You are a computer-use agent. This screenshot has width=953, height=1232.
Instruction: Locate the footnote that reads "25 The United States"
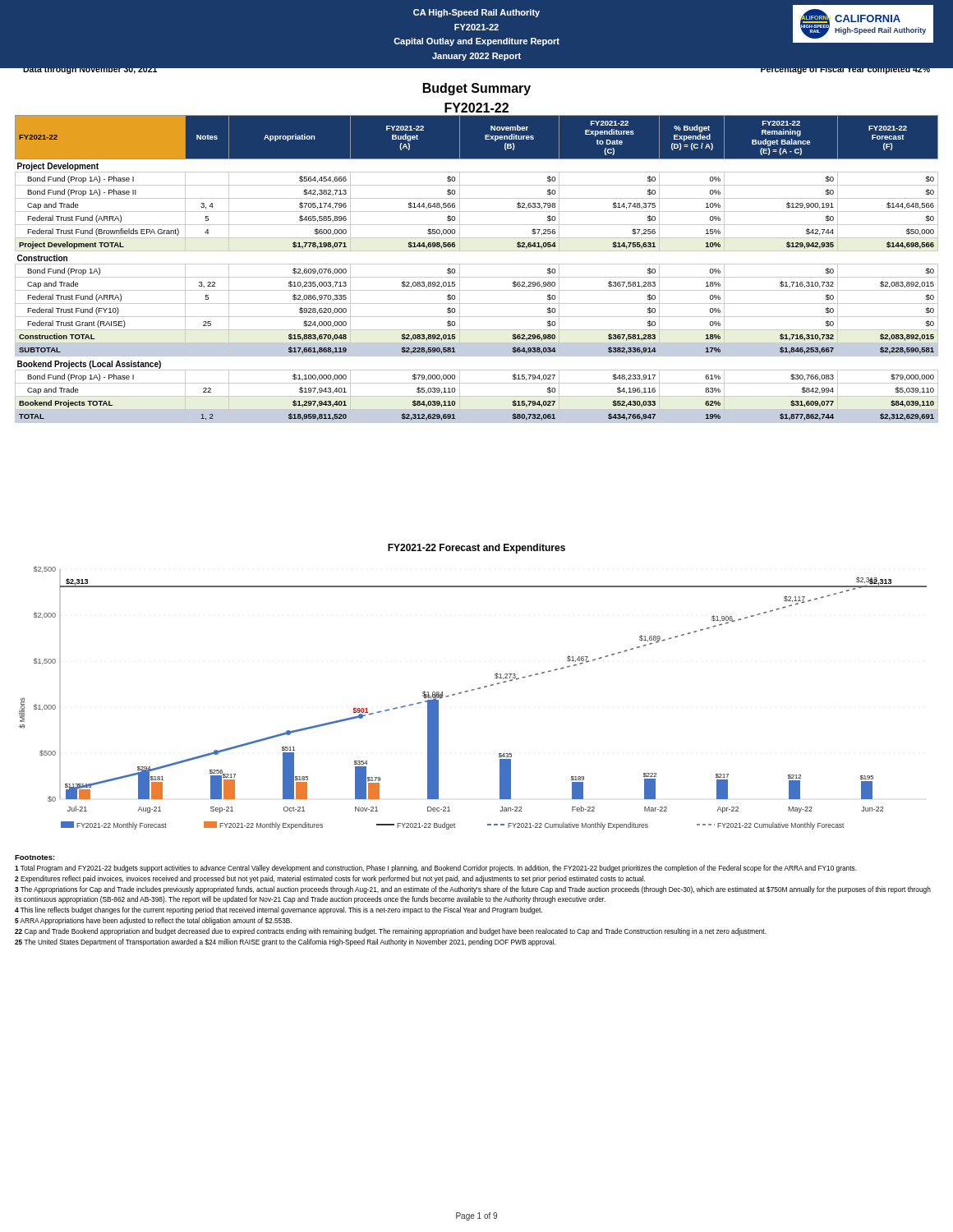click(x=285, y=942)
